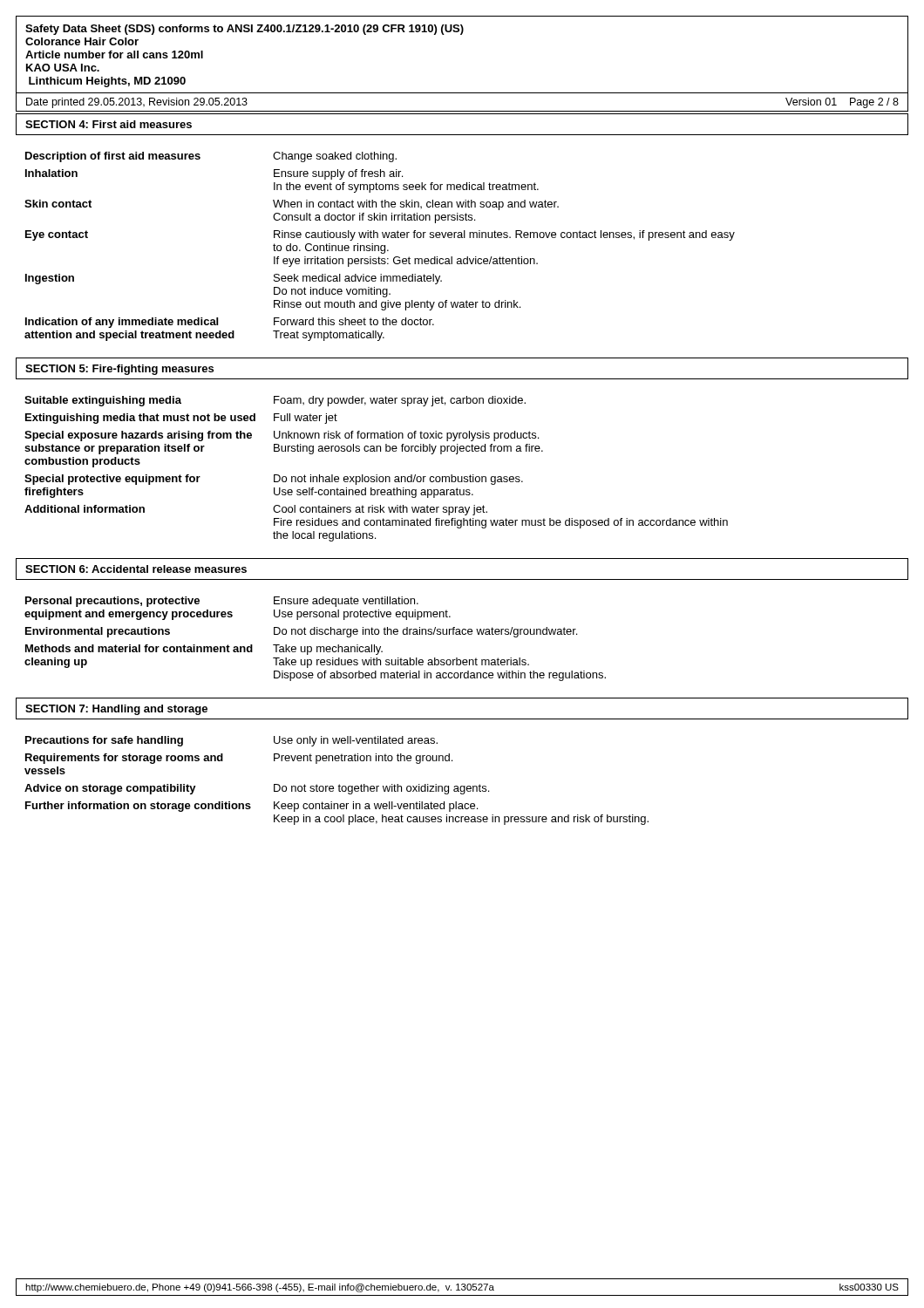Where is the passage that starts "Additional information Cool containers at risk with water"?
The width and height of the screenshot is (924, 1308).
coord(462,522)
